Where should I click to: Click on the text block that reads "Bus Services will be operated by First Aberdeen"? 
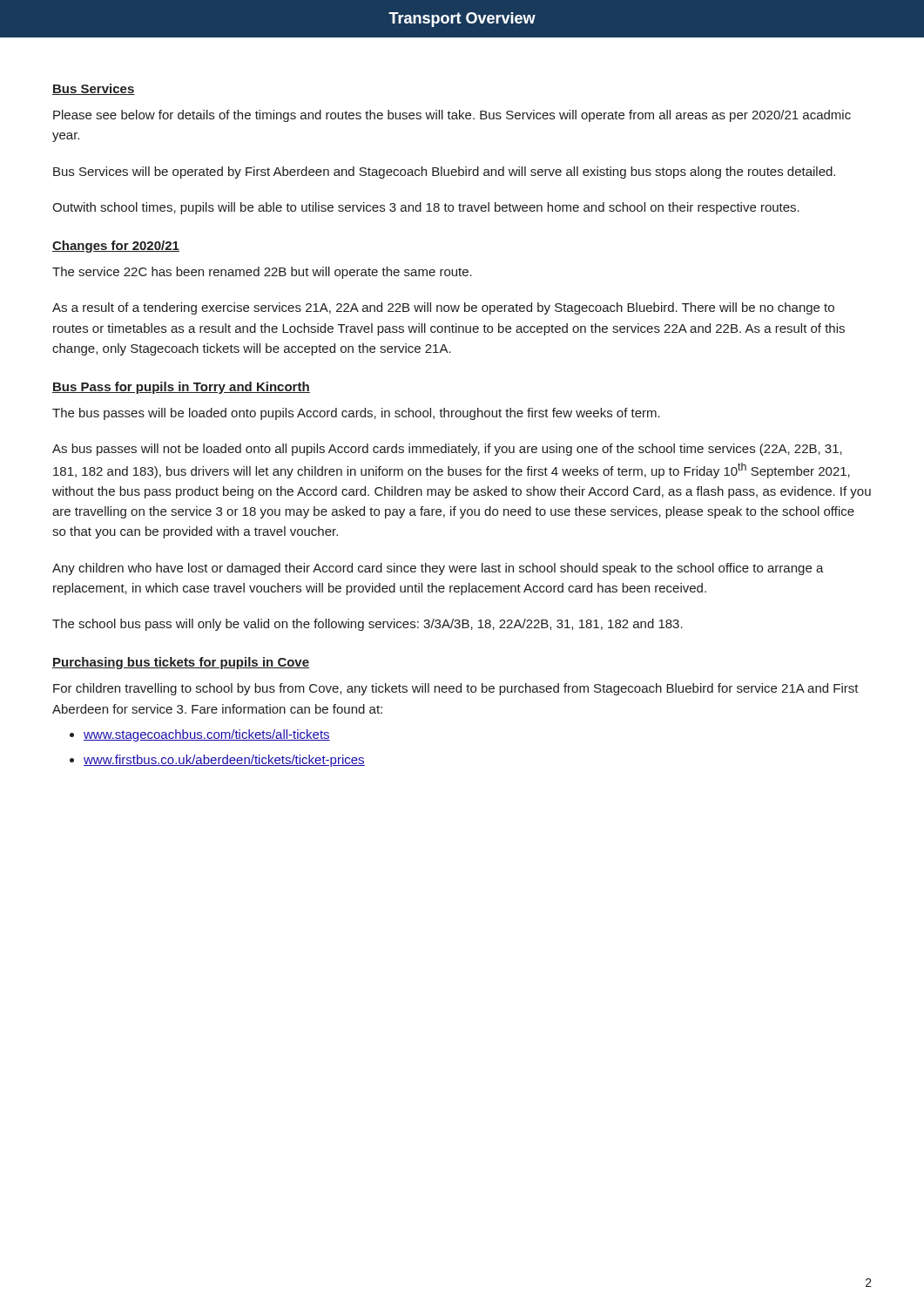(444, 171)
